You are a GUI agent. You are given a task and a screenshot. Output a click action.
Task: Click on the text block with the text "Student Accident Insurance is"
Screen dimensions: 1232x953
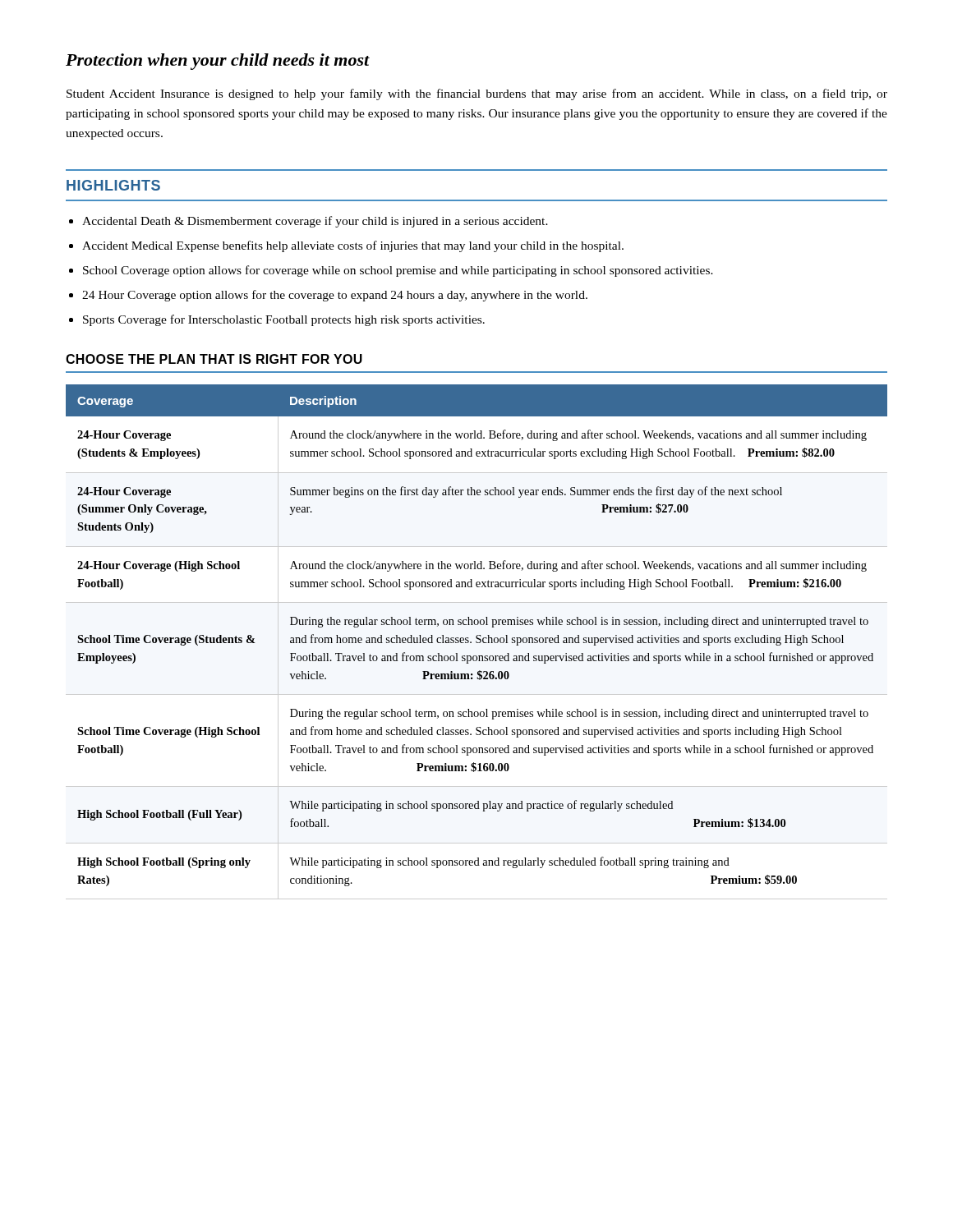pos(476,113)
